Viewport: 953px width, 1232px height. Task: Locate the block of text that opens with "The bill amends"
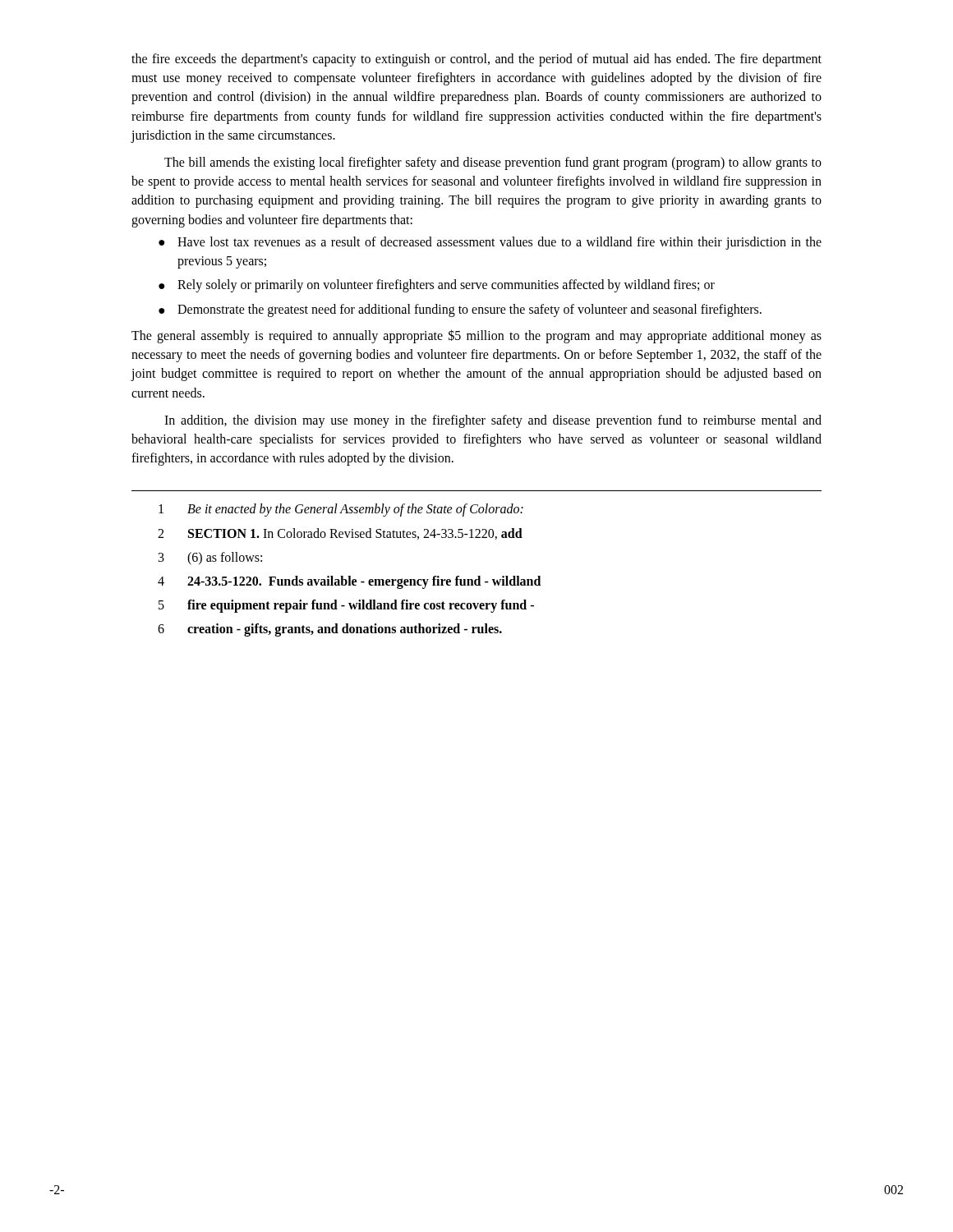coord(476,191)
